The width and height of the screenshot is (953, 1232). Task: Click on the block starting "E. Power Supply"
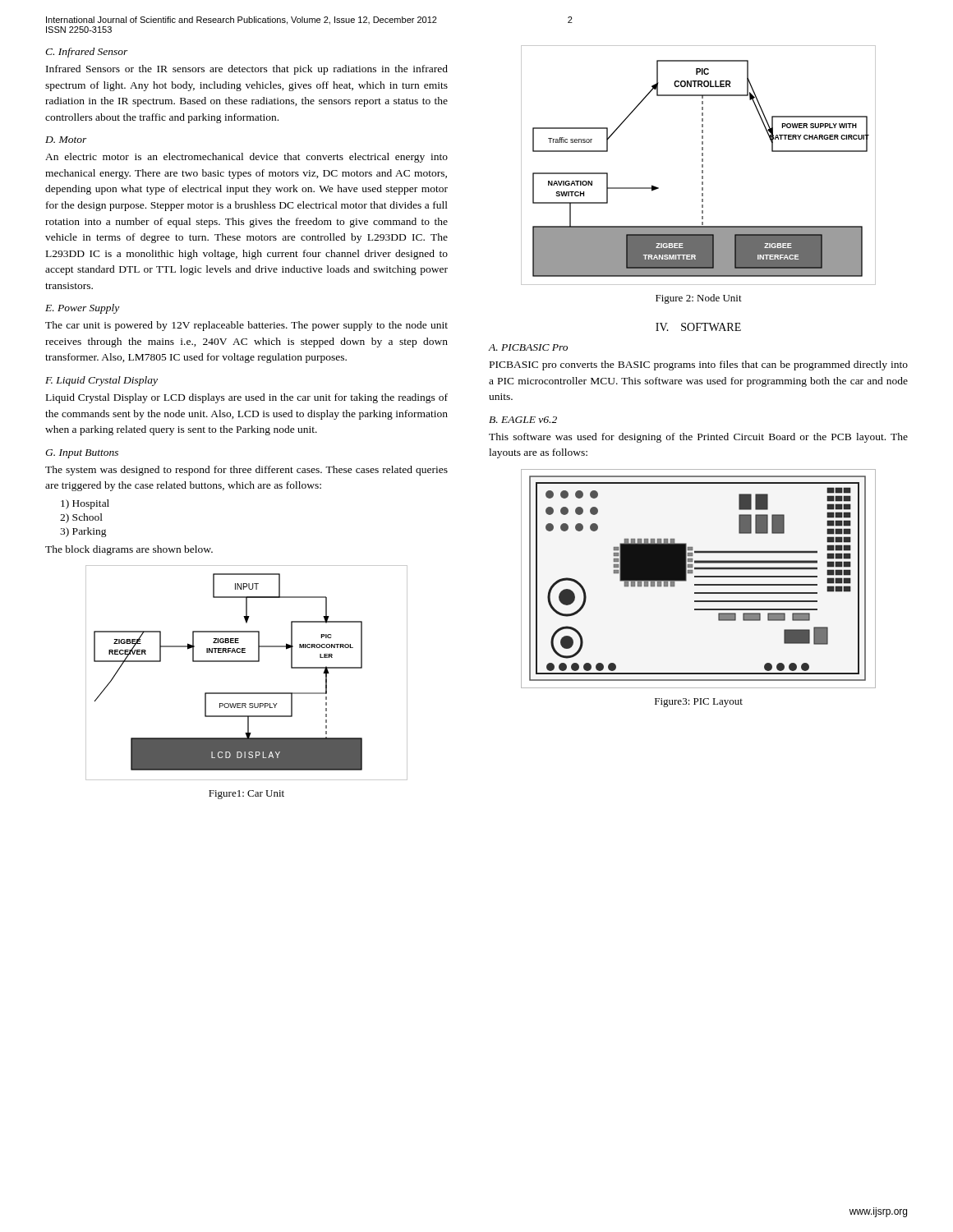coord(82,308)
